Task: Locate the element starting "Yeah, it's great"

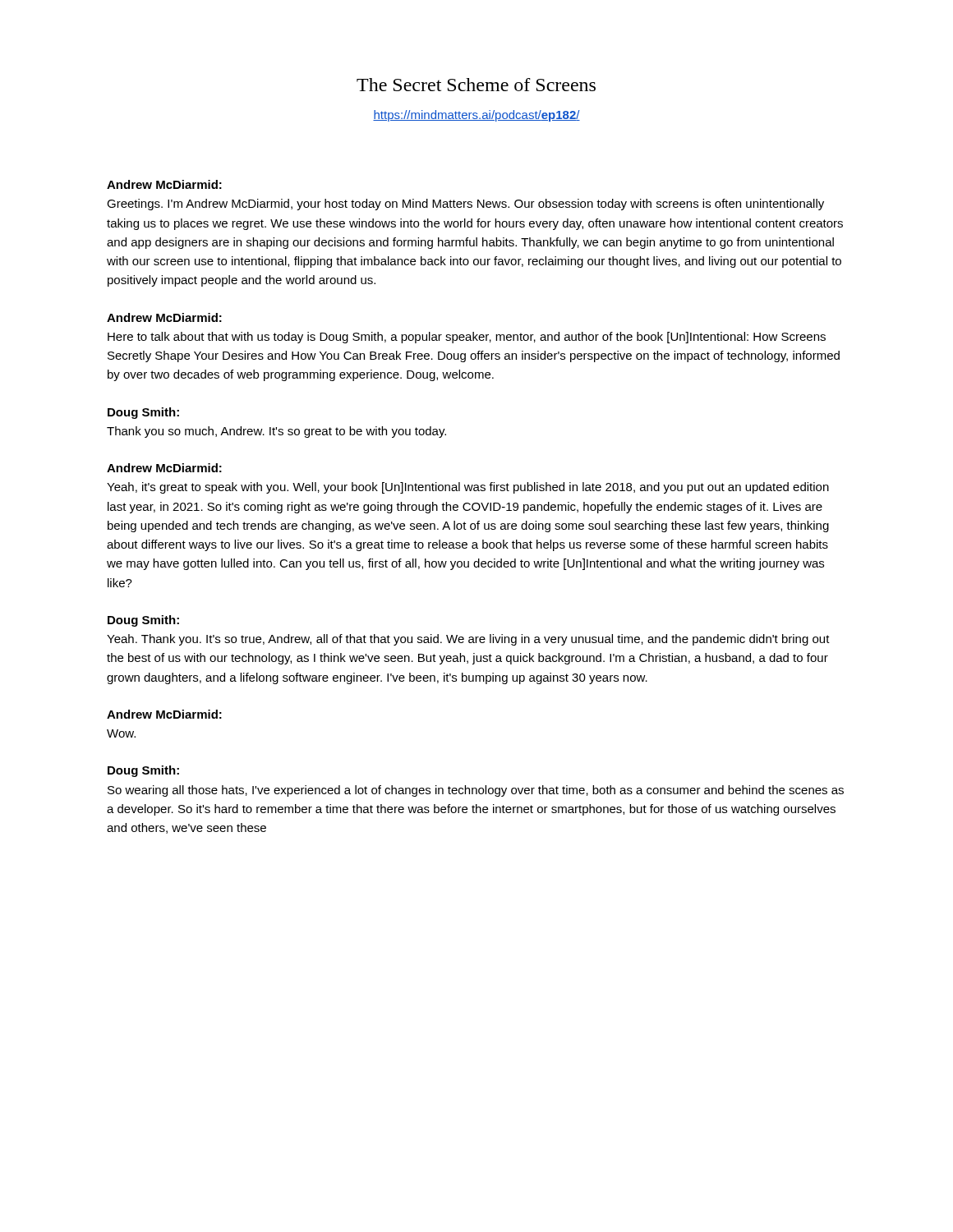Action: click(x=468, y=535)
